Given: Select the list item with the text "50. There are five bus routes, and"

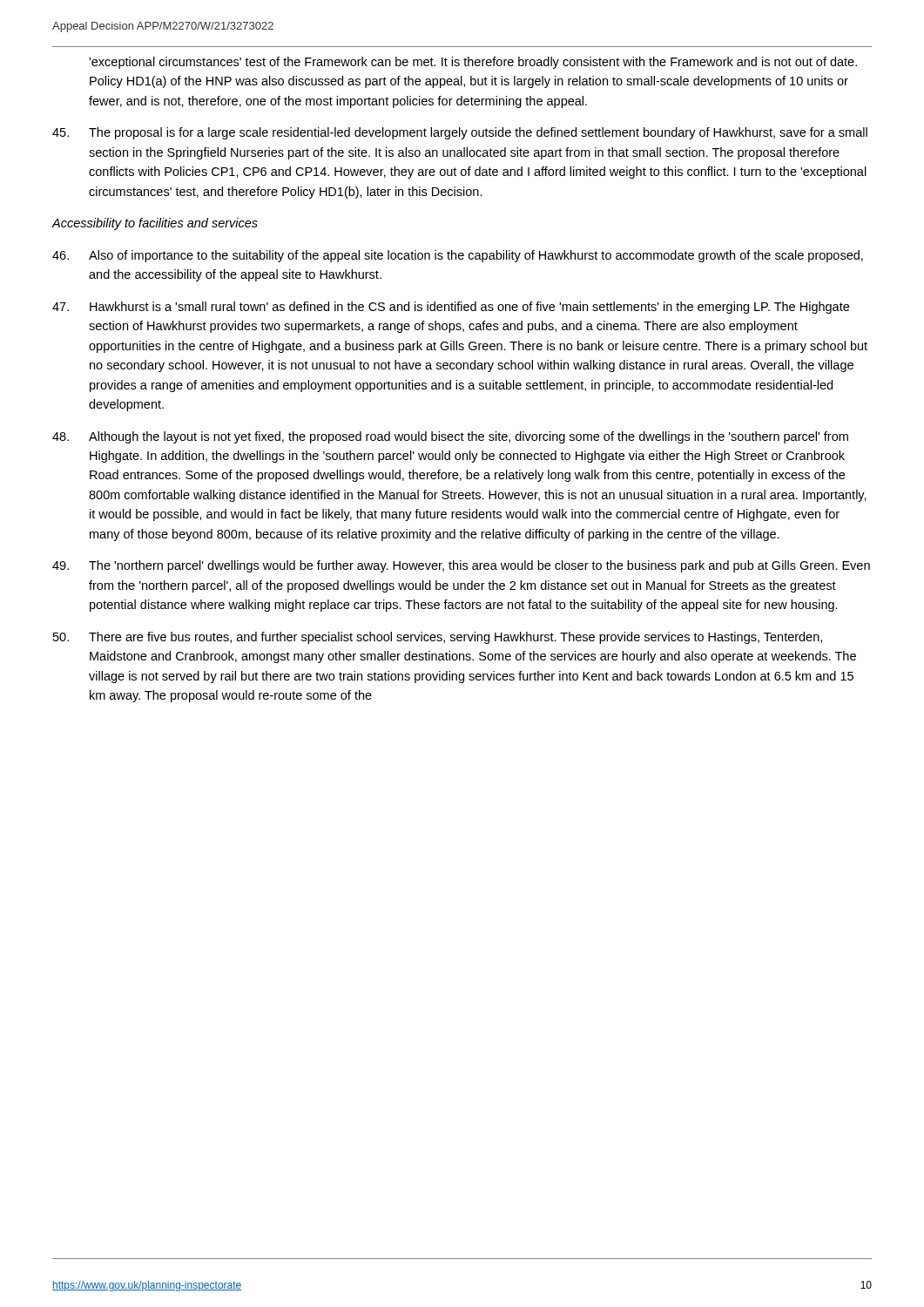Looking at the screenshot, I should 462,666.
